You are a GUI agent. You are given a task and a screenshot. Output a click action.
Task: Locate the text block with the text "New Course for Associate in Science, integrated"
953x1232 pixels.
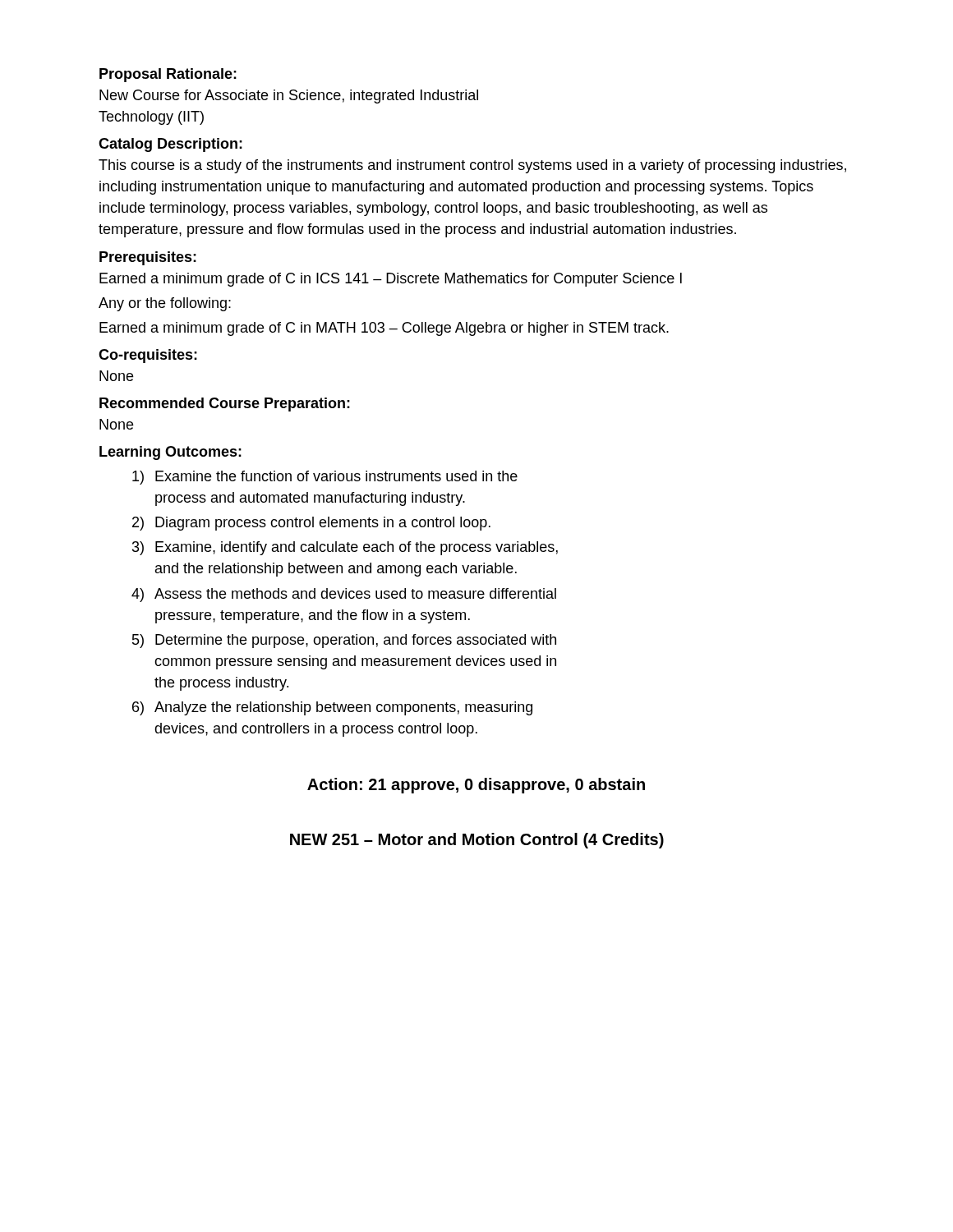click(289, 106)
